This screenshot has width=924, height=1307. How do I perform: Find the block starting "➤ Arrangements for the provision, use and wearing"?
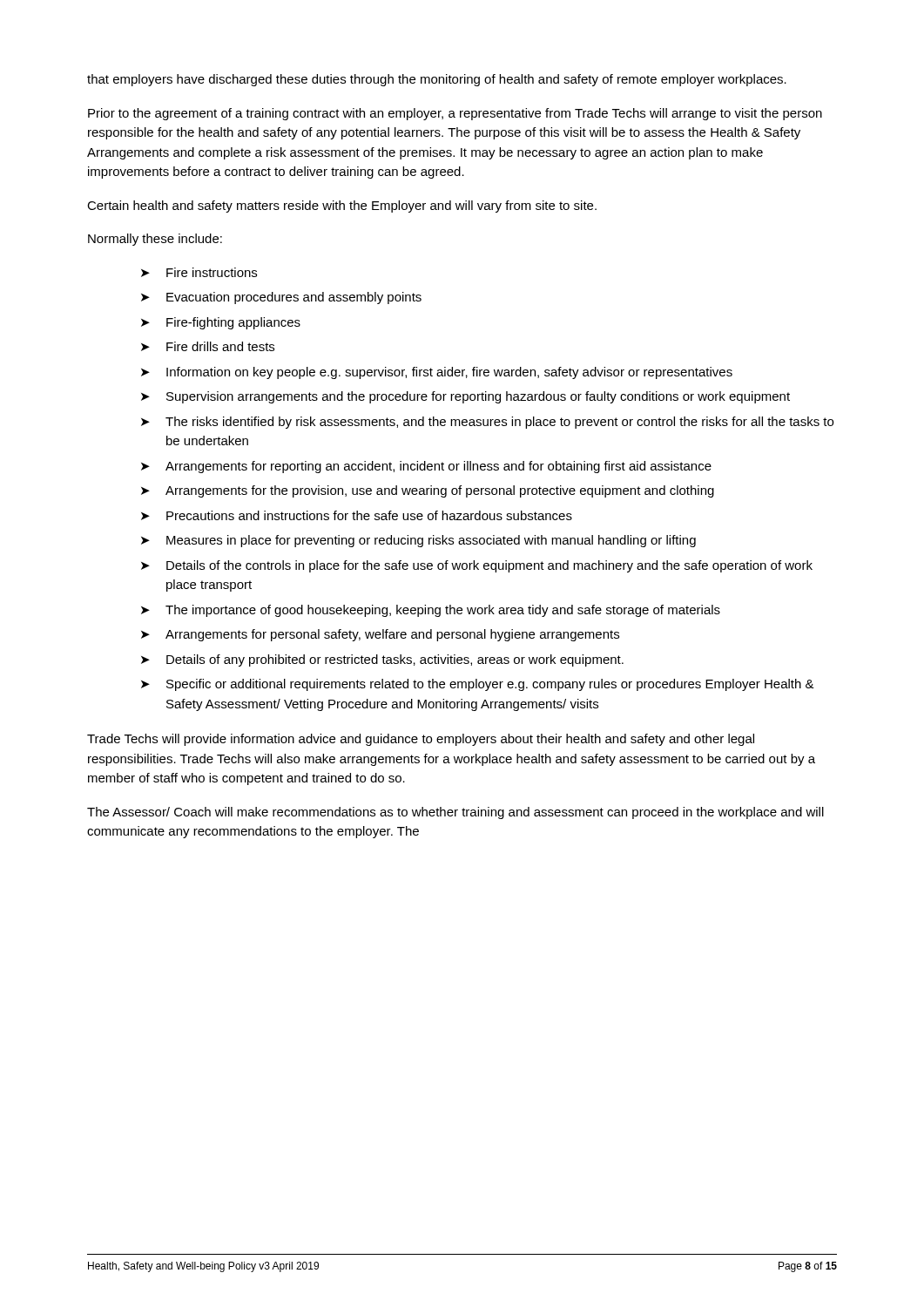tap(488, 491)
